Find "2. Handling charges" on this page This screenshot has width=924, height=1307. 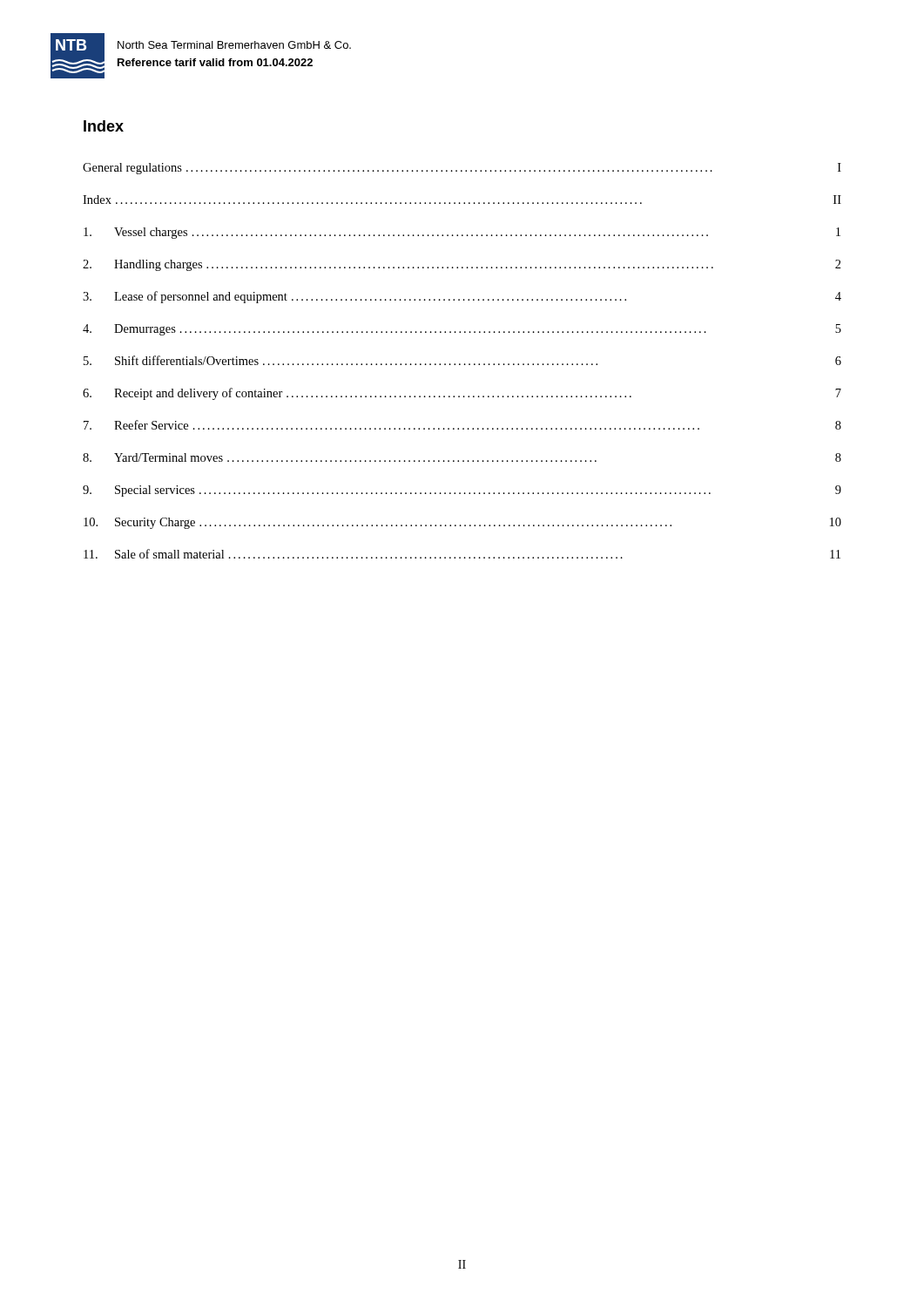pos(462,264)
